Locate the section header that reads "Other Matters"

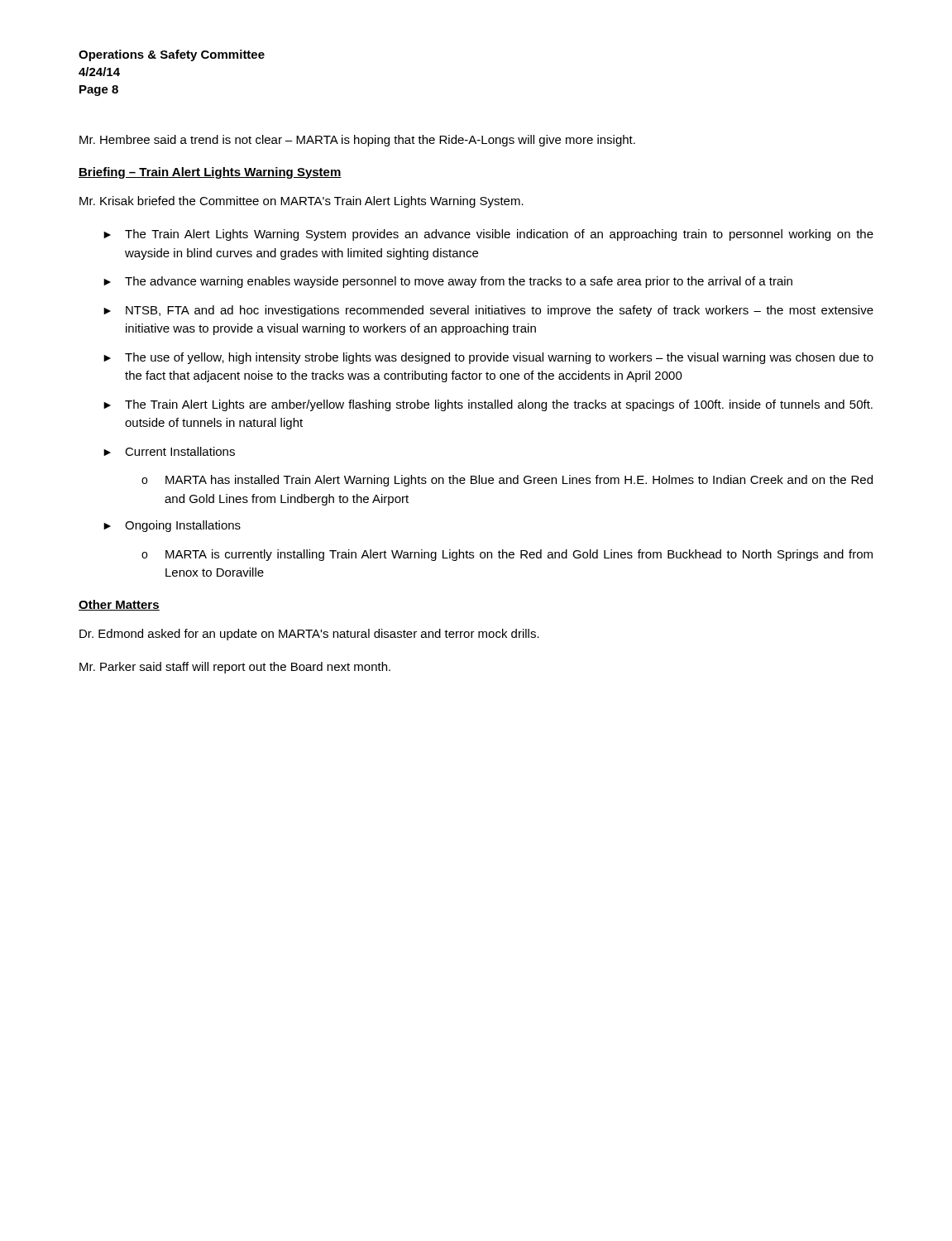tap(119, 604)
